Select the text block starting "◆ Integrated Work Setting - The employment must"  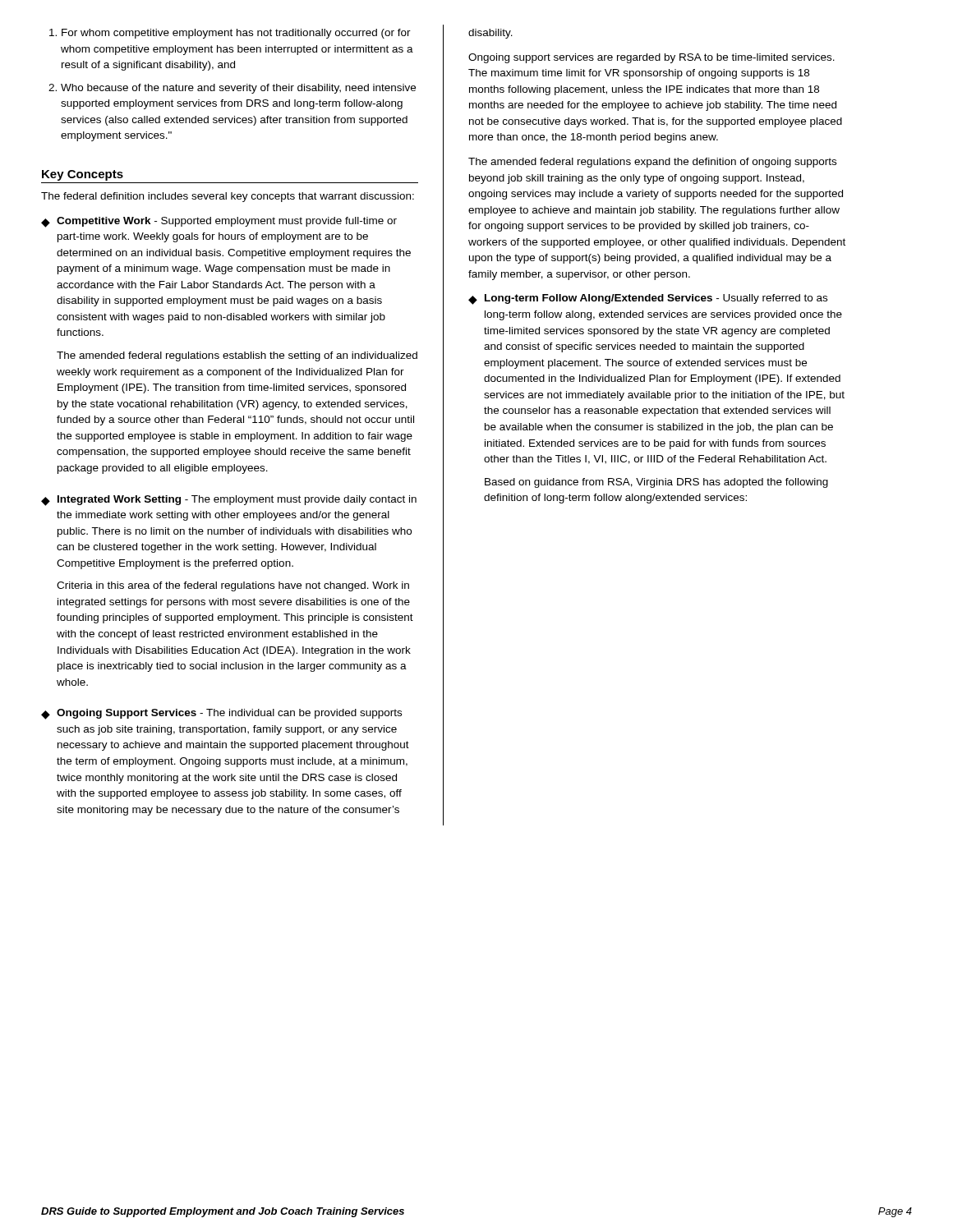click(x=230, y=594)
